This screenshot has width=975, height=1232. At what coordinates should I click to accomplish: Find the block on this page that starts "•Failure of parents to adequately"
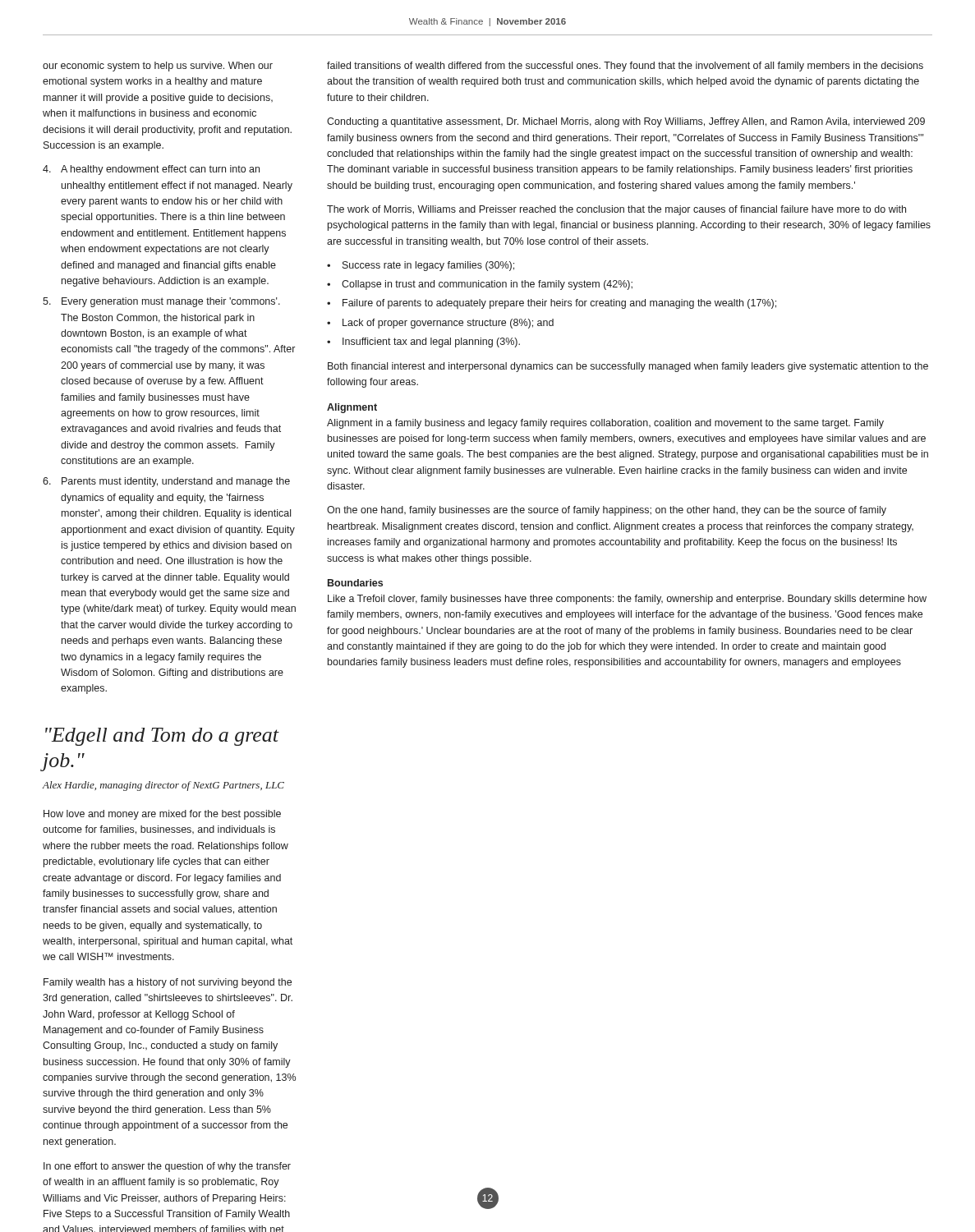coord(630,304)
